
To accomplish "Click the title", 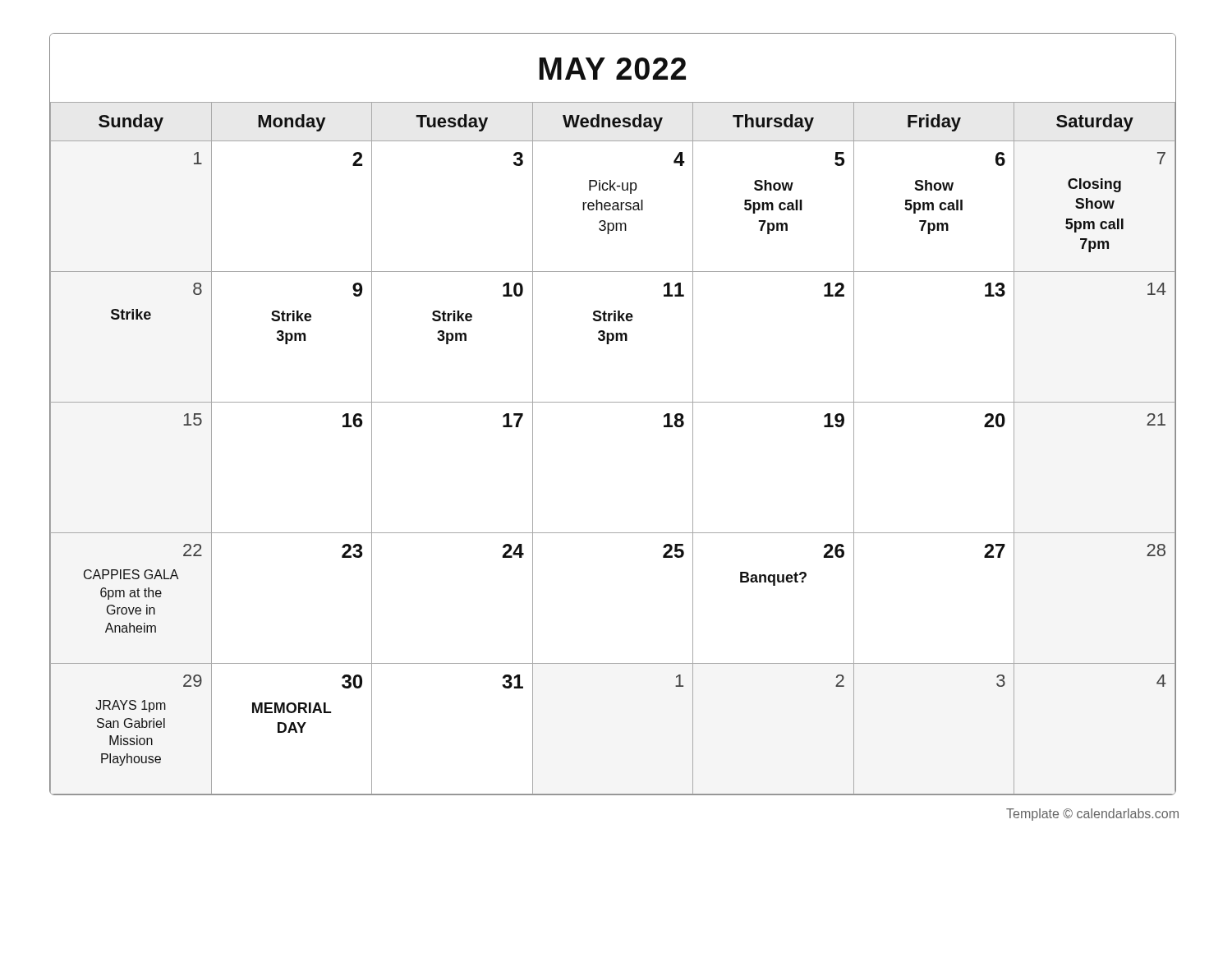I will pyautogui.click(x=613, y=69).
